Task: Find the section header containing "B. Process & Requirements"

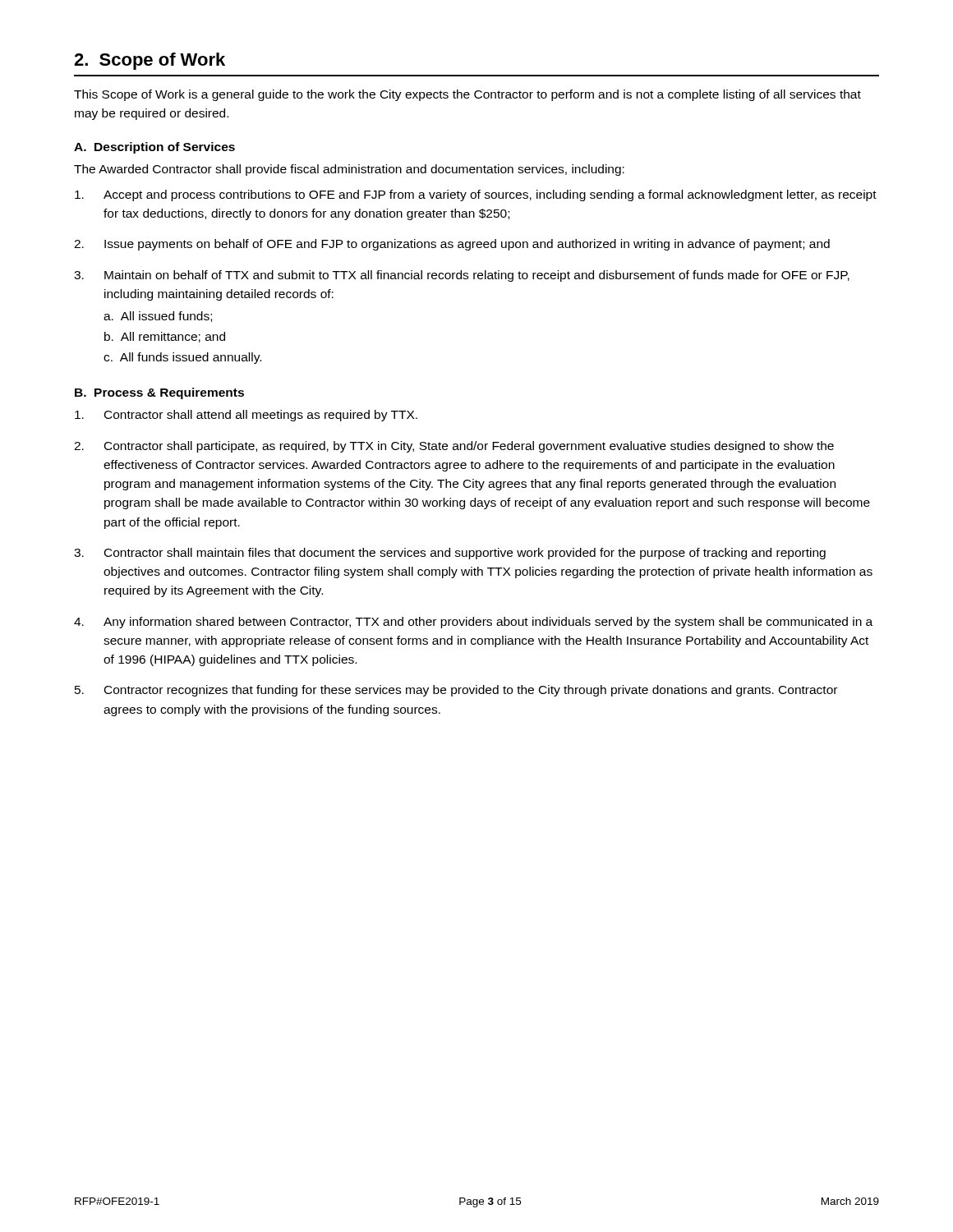Action: click(159, 393)
